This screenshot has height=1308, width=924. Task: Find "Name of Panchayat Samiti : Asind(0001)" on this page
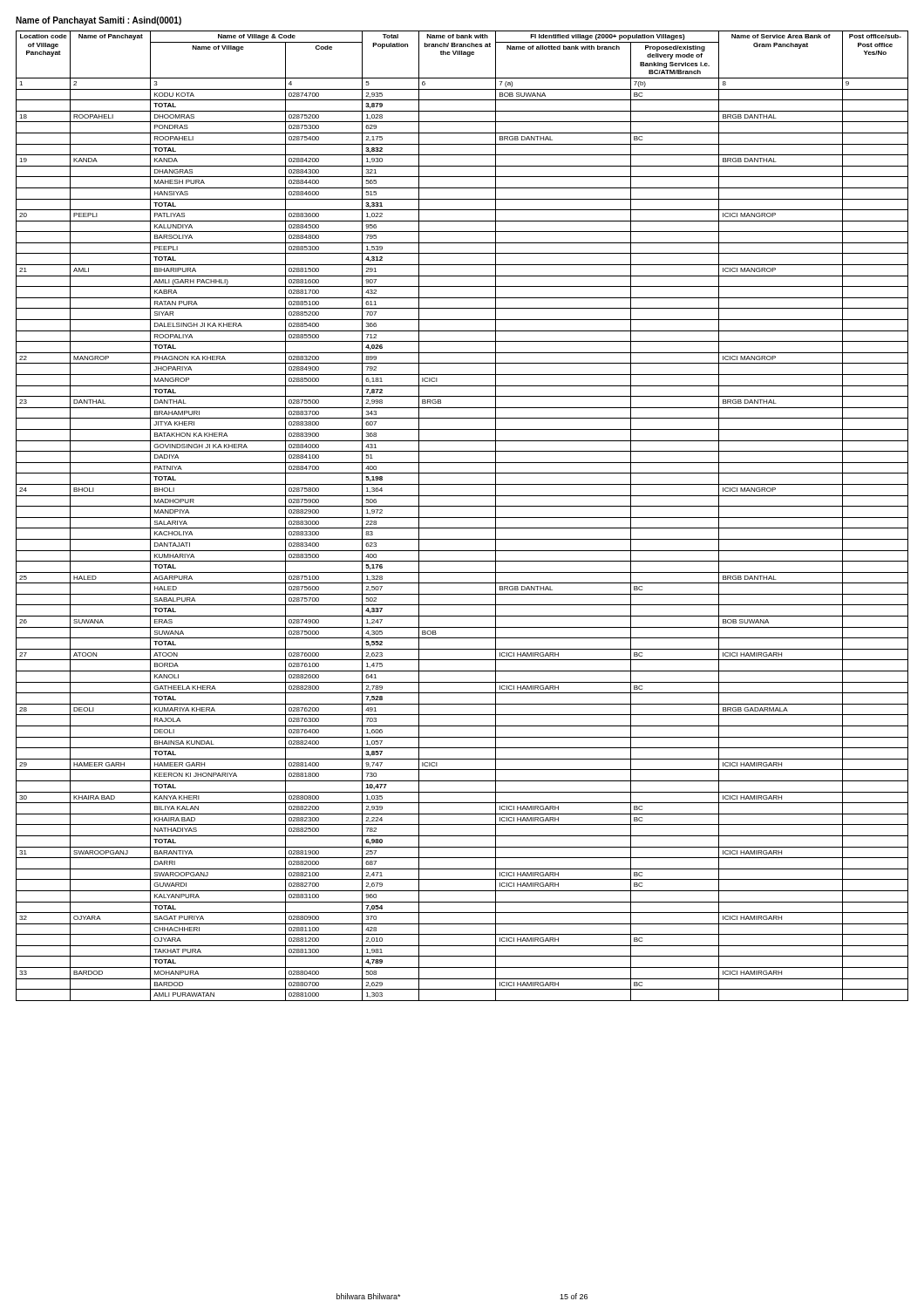pos(99,20)
